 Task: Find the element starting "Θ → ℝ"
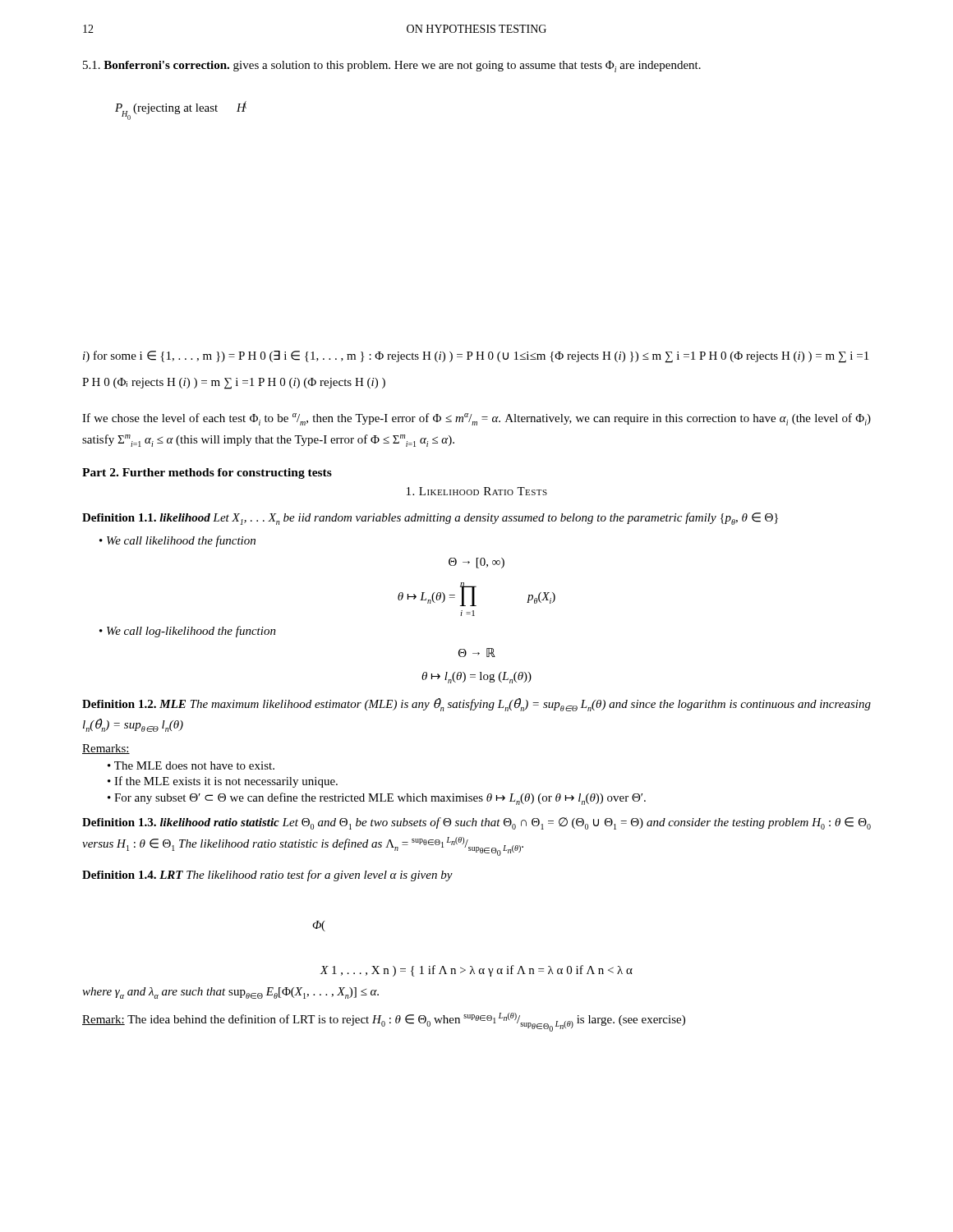coord(476,665)
